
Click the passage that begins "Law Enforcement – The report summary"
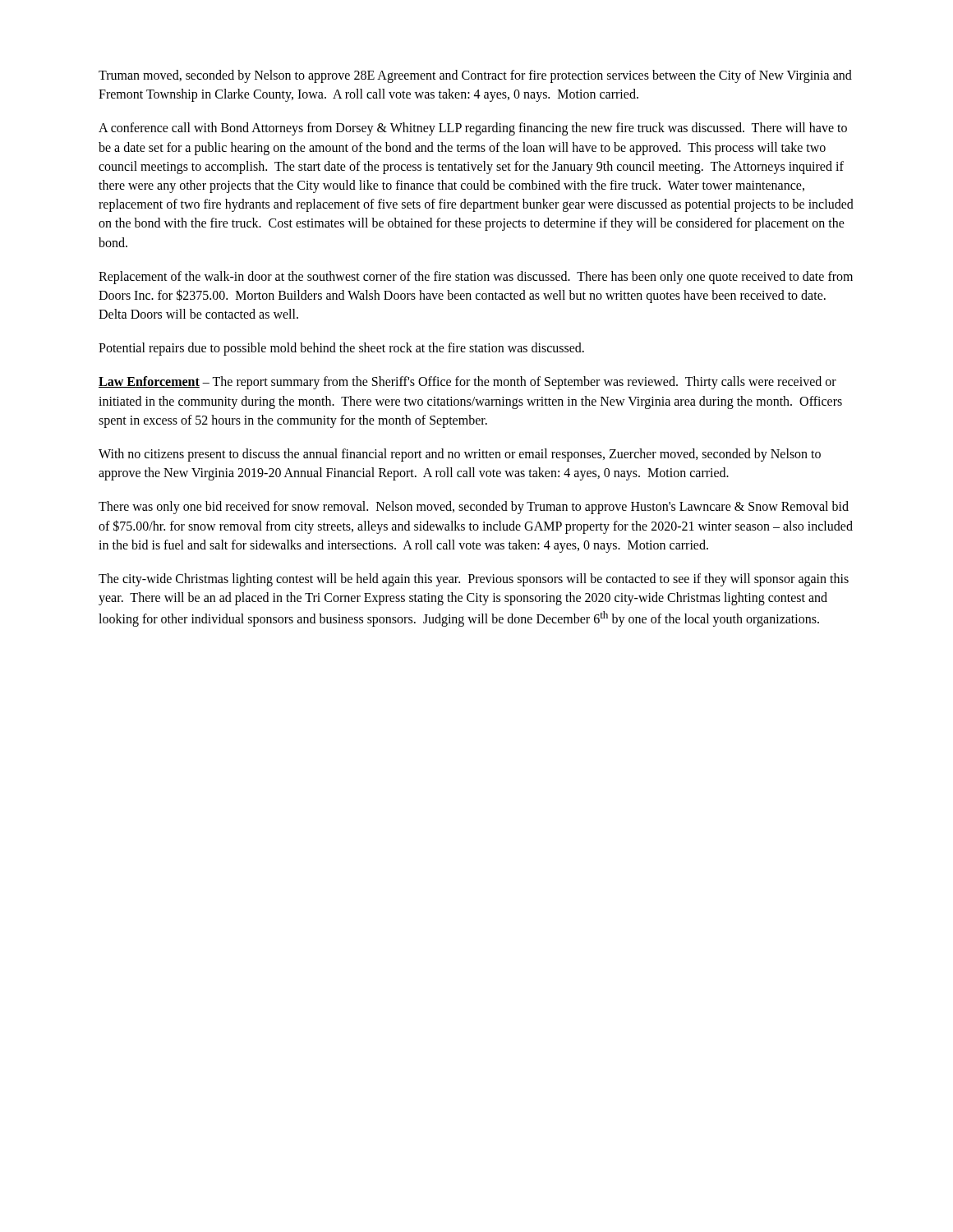pos(470,401)
